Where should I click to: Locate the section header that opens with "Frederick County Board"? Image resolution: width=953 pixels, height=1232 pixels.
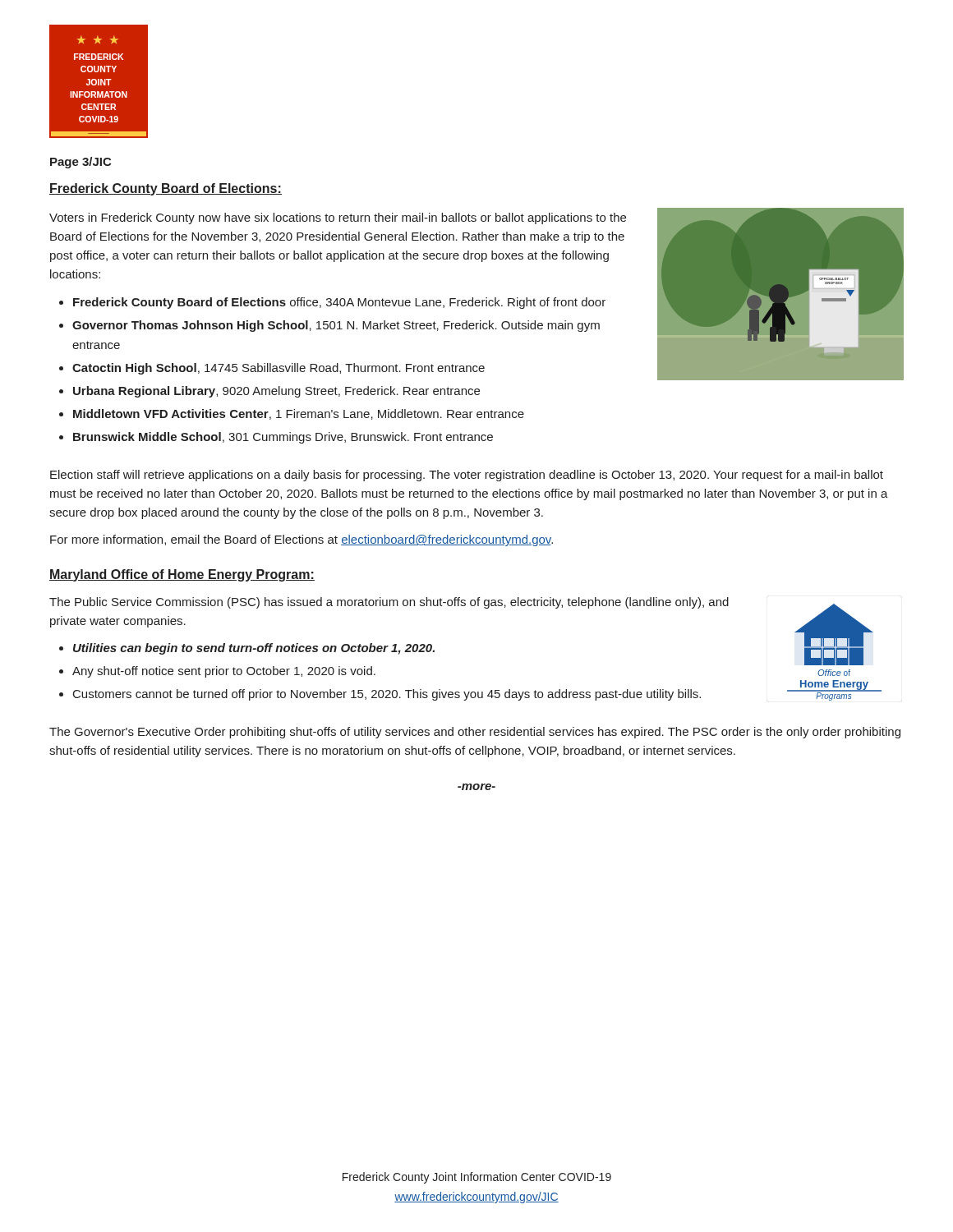click(x=165, y=188)
